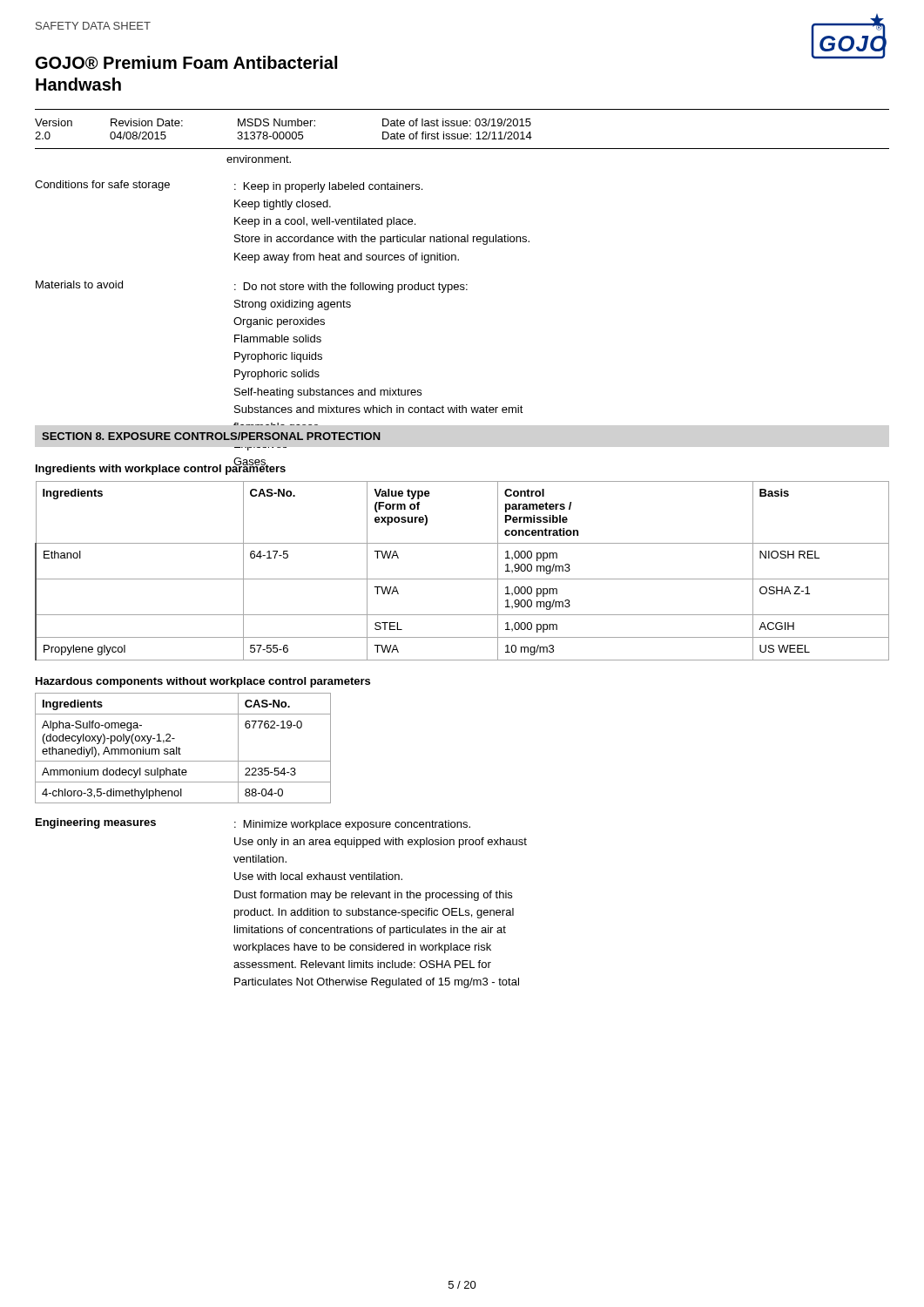Click on the element starting "Materials to avoid : Do not store"
This screenshot has height=1307, width=924.
point(252,287)
